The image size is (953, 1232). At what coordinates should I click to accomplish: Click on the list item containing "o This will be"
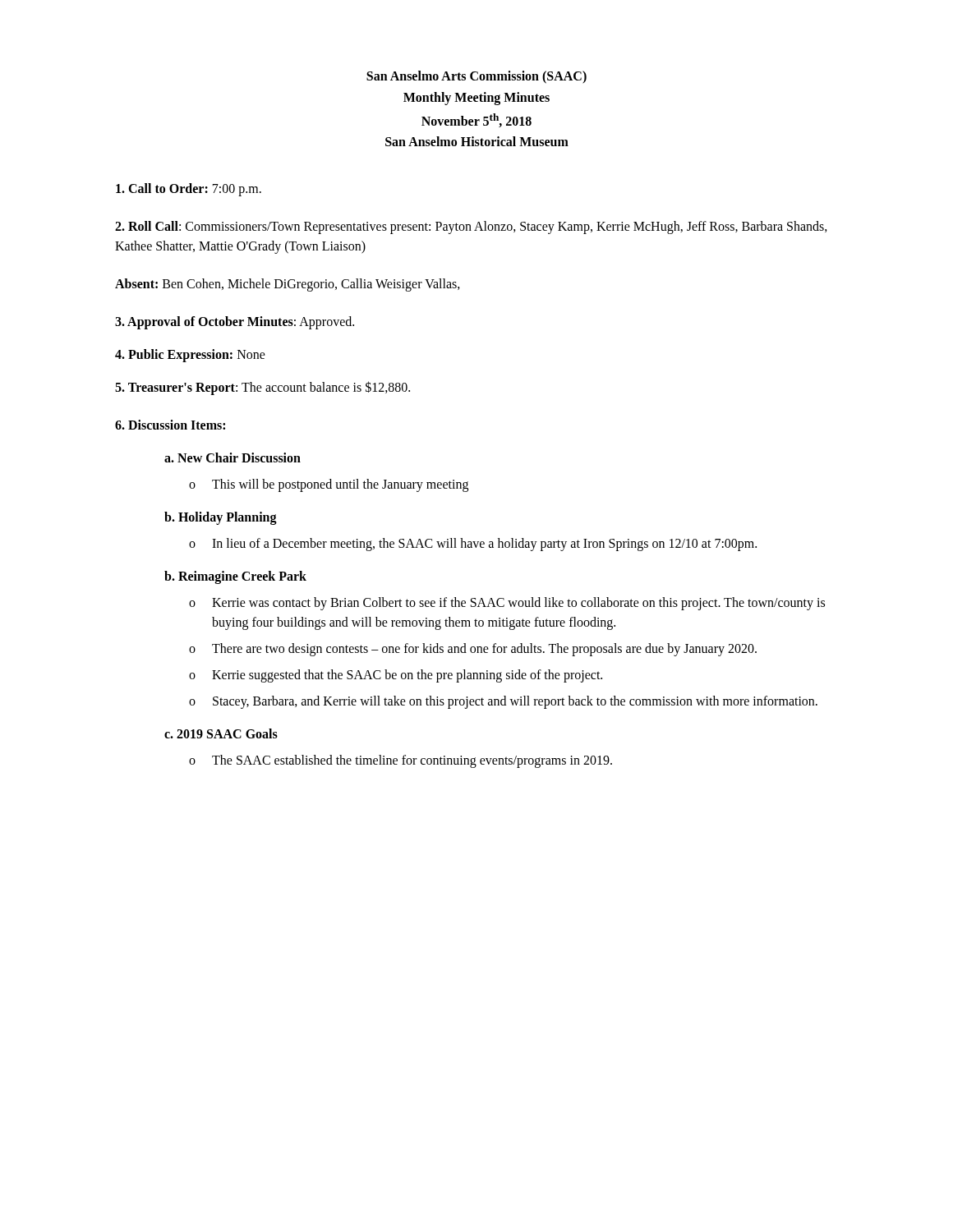click(329, 484)
